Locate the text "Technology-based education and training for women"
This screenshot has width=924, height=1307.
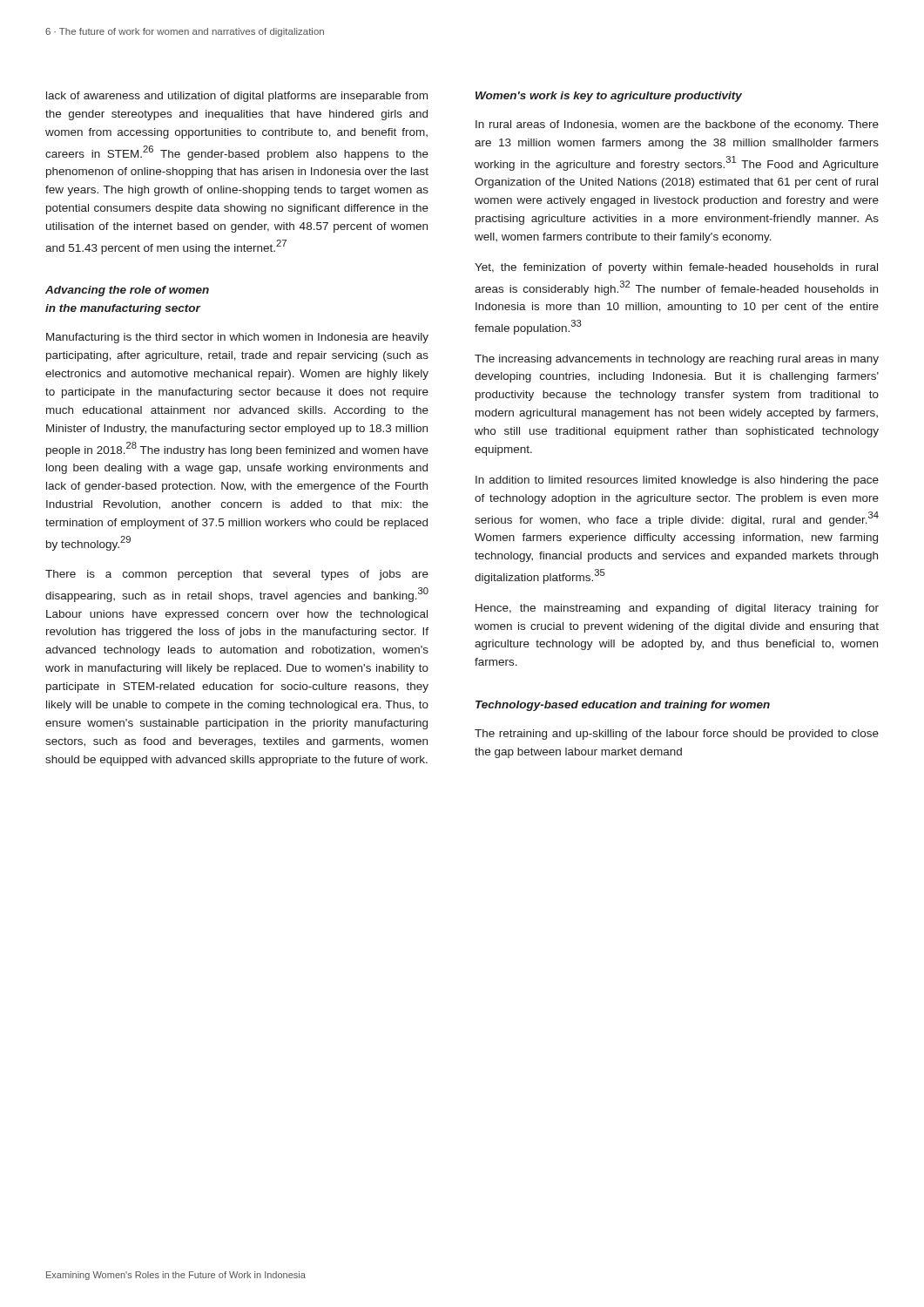point(622,705)
